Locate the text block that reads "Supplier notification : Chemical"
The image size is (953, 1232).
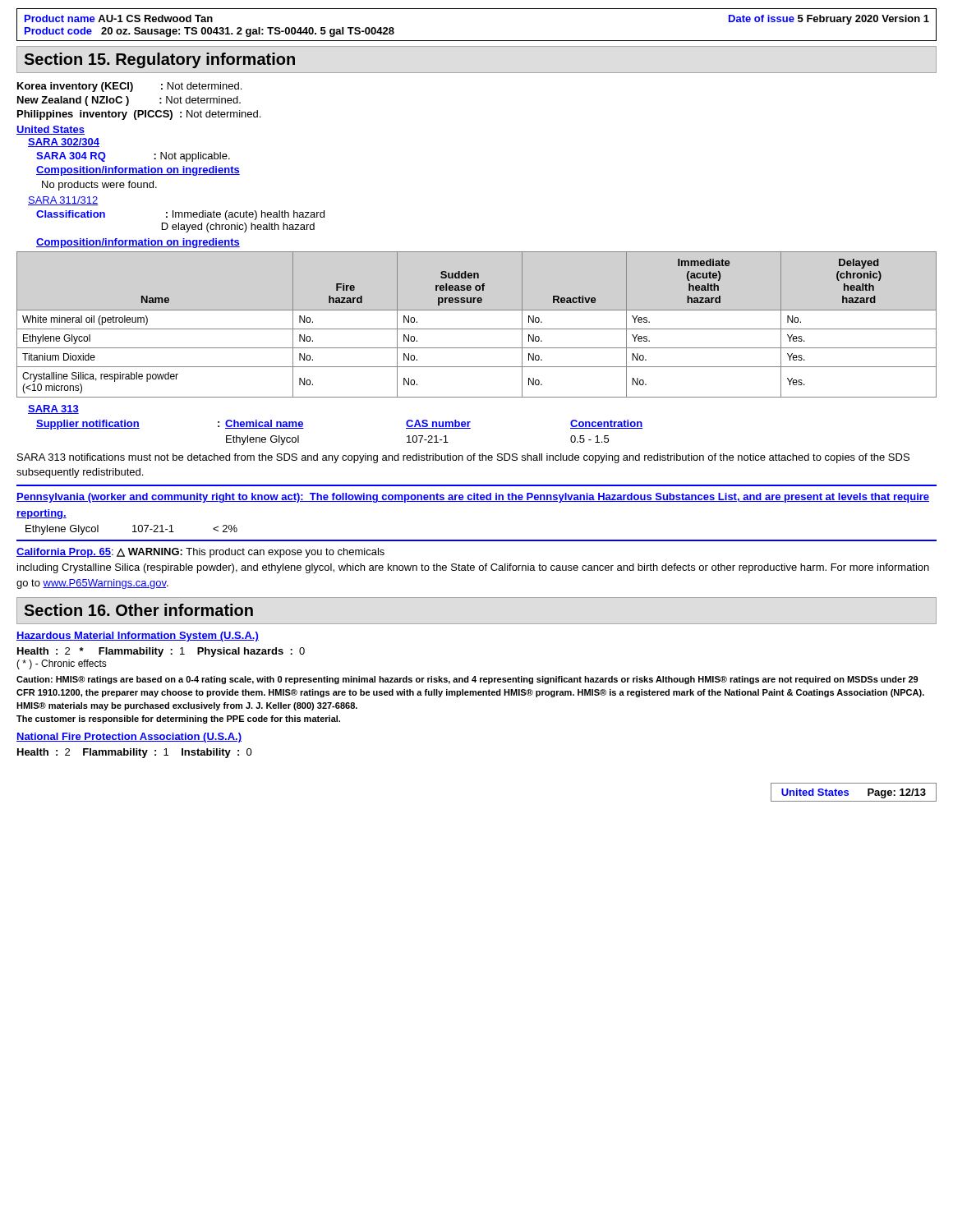pyautogui.click(x=97, y=424)
